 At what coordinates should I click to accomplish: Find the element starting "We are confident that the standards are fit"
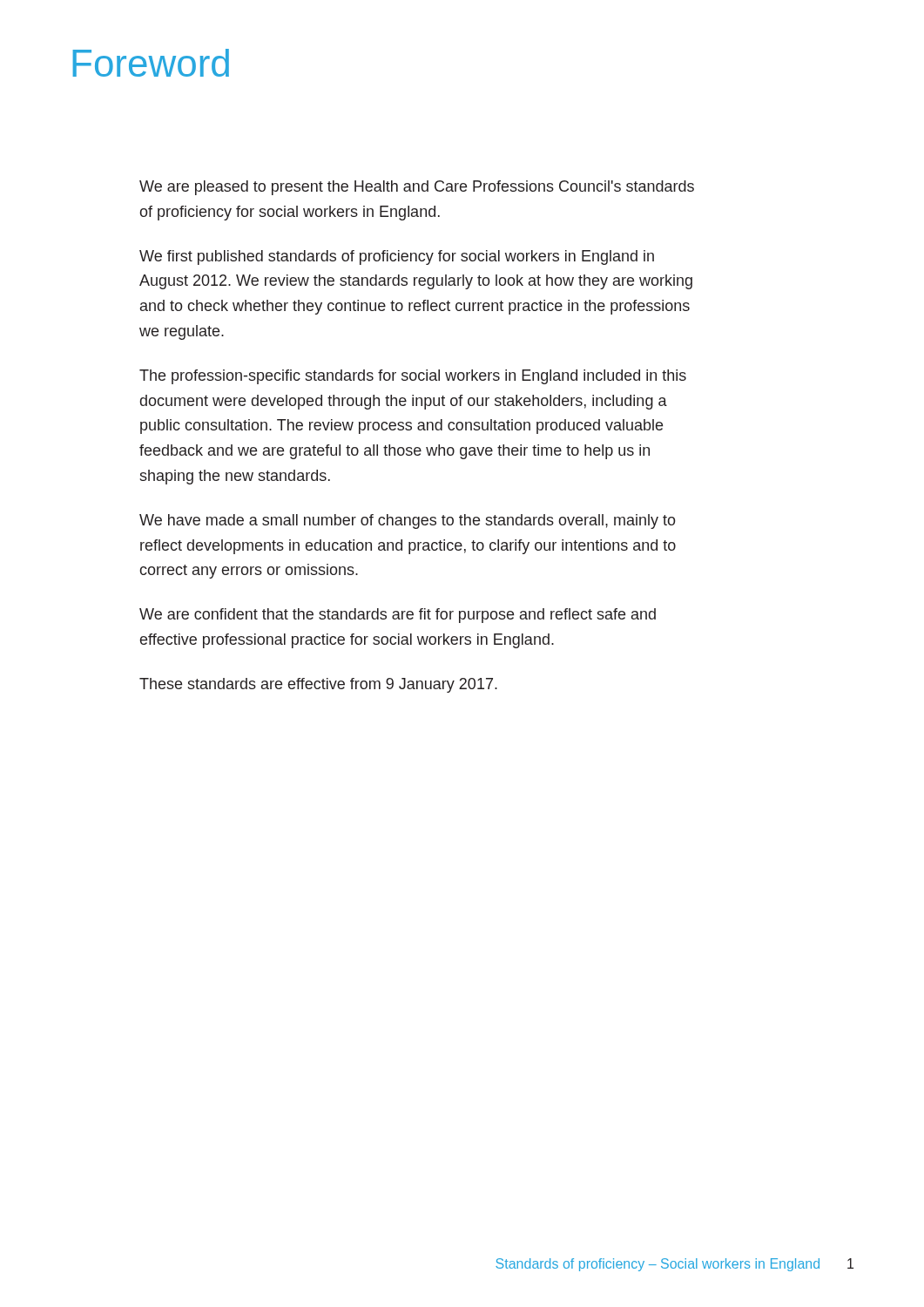(x=398, y=627)
